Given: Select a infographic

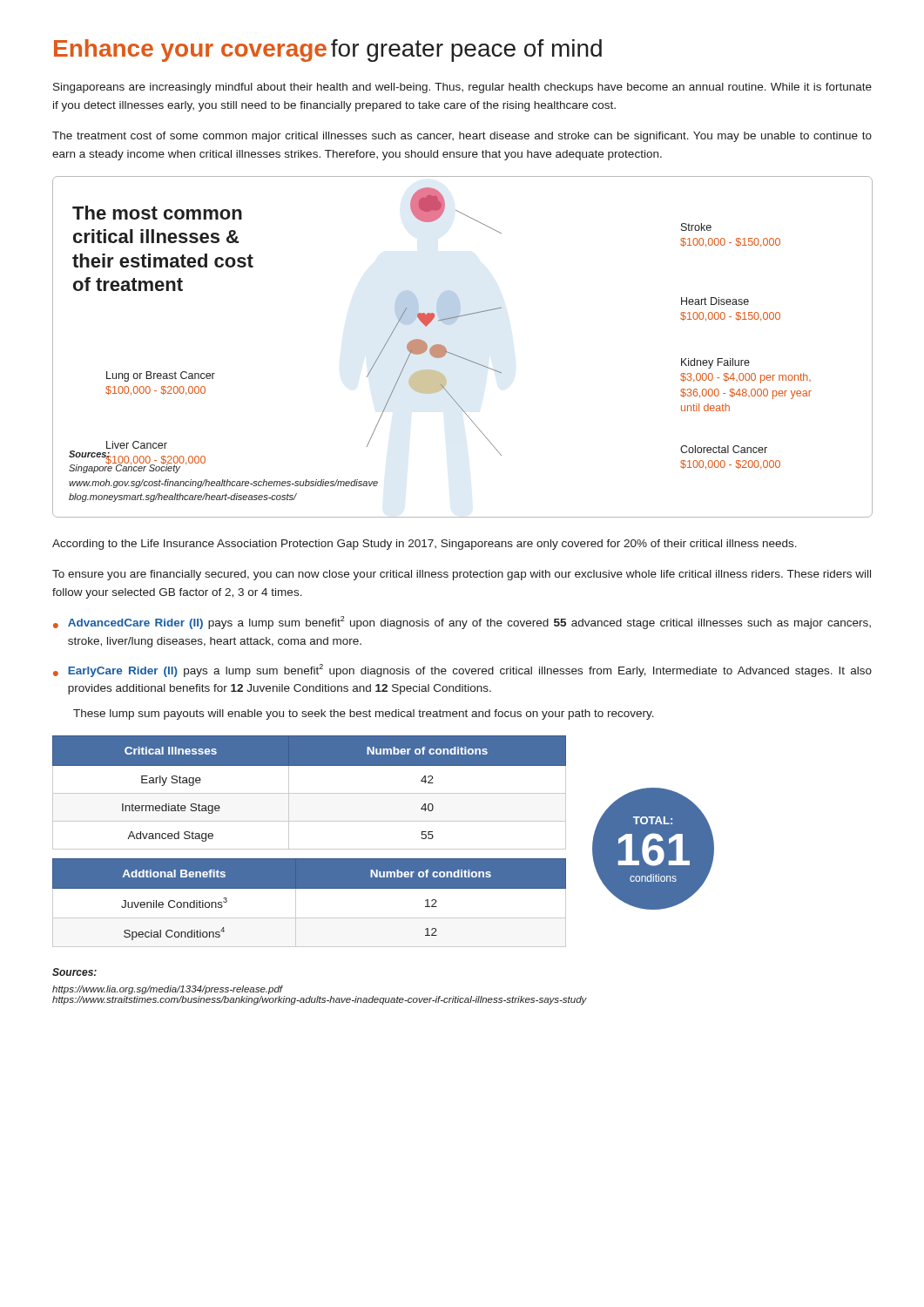Looking at the screenshot, I should tap(462, 347).
